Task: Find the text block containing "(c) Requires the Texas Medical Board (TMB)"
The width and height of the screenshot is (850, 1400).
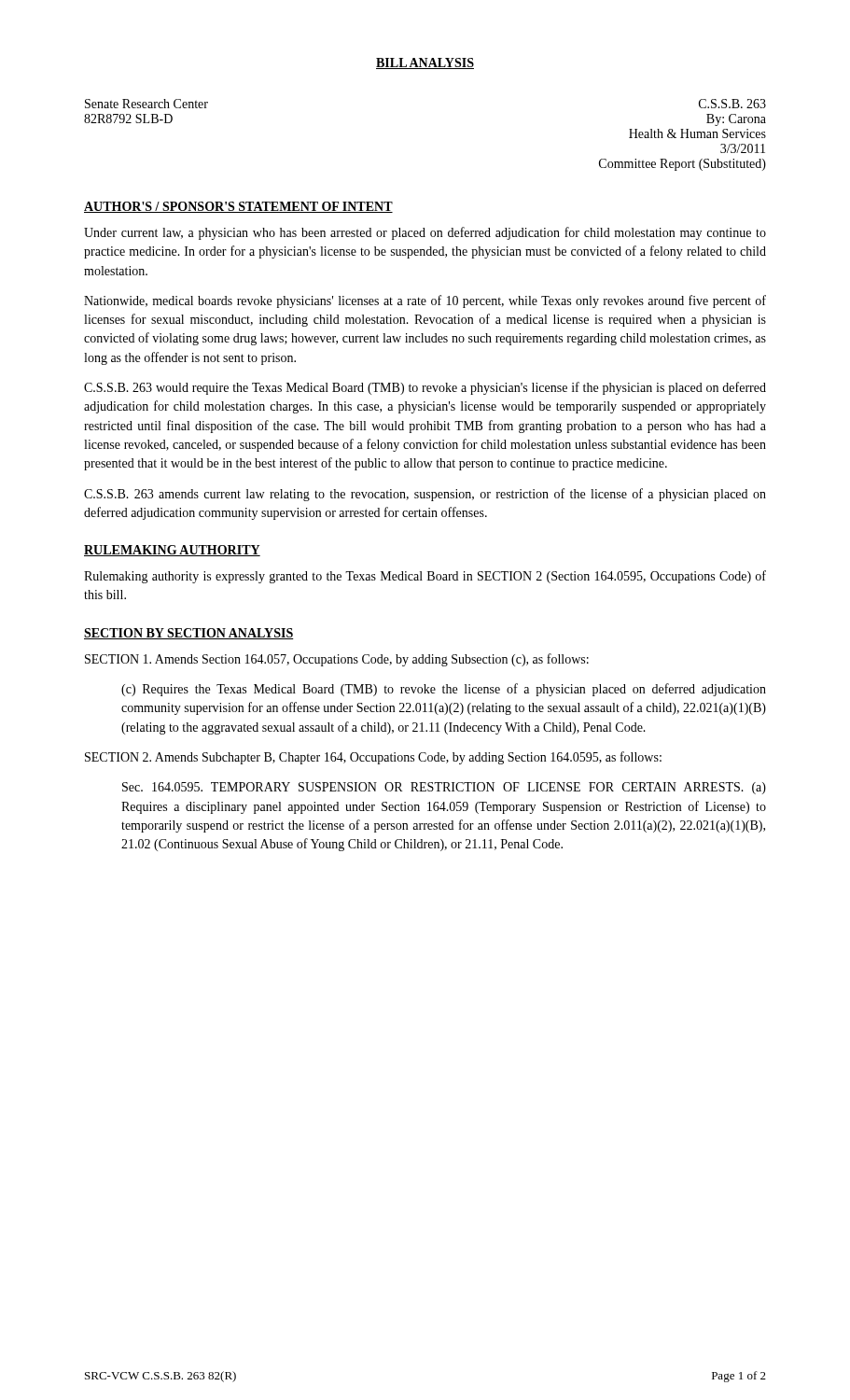Action: (x=444, y=708)
